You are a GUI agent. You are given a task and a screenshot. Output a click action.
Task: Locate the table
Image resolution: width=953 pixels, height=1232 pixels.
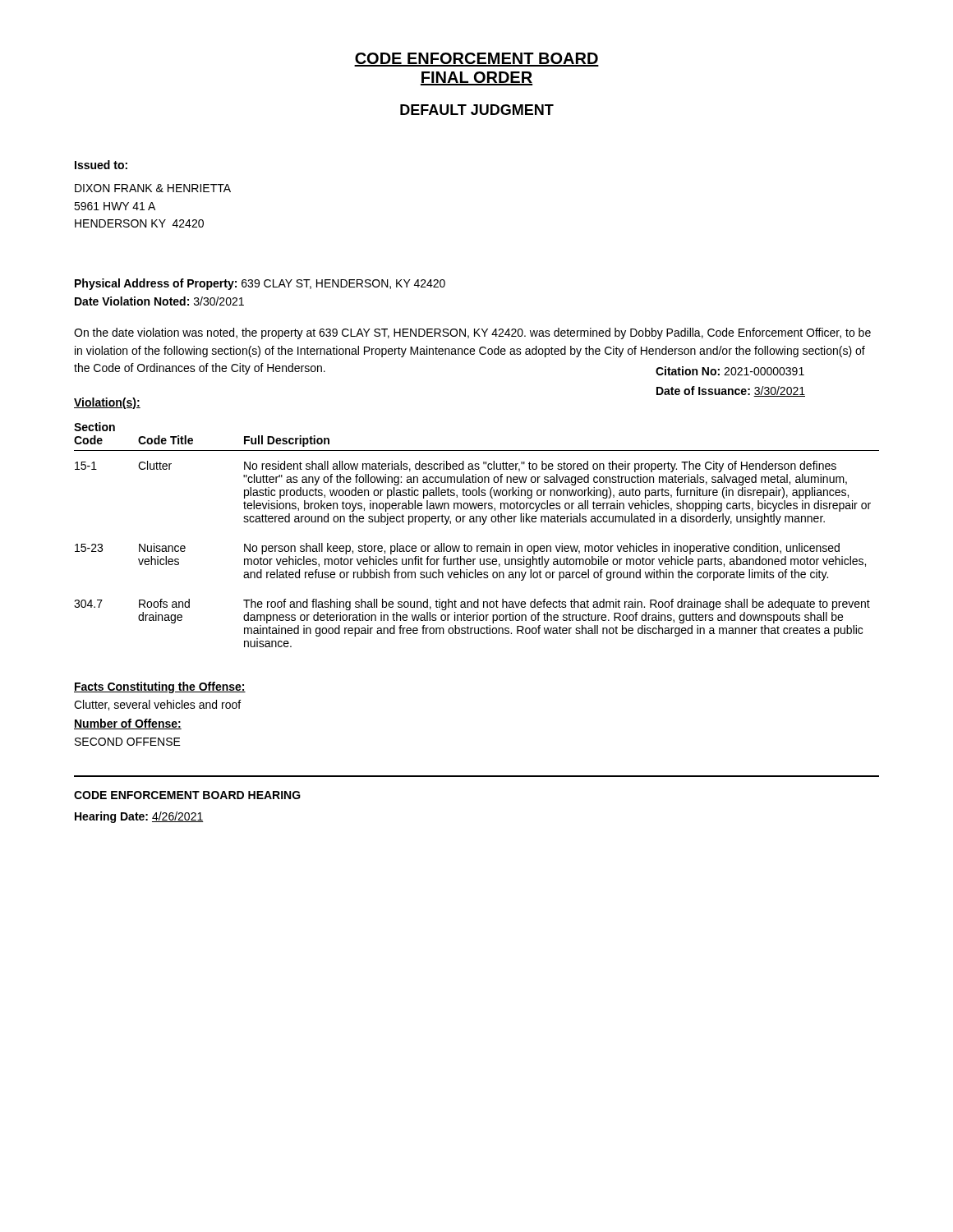pyautogui.click(x=476, y=537)
